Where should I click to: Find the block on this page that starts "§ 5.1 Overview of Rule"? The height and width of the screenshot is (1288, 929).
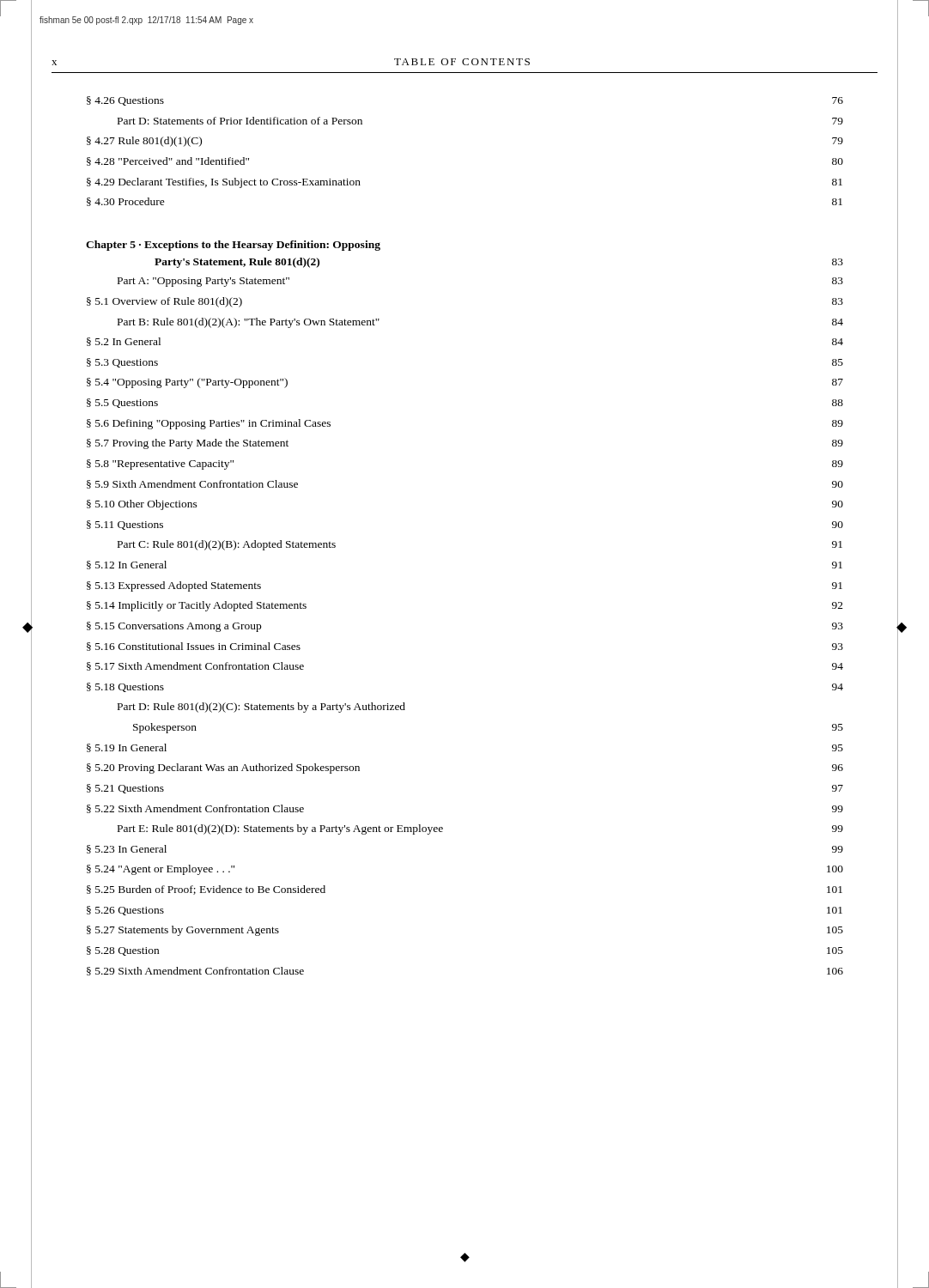pos(162,302)
